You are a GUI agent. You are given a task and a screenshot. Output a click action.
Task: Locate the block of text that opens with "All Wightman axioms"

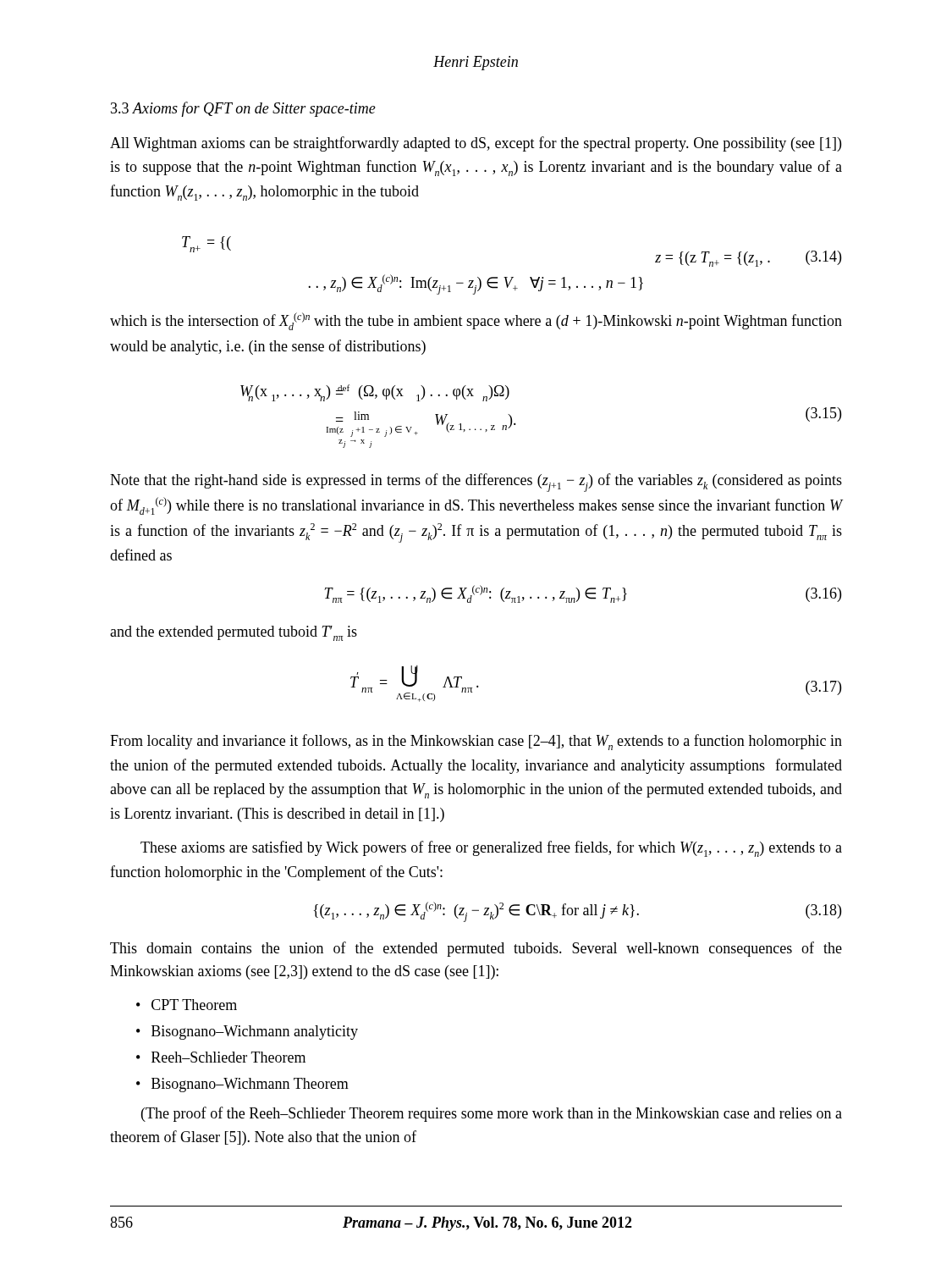[x=476, y=169]
